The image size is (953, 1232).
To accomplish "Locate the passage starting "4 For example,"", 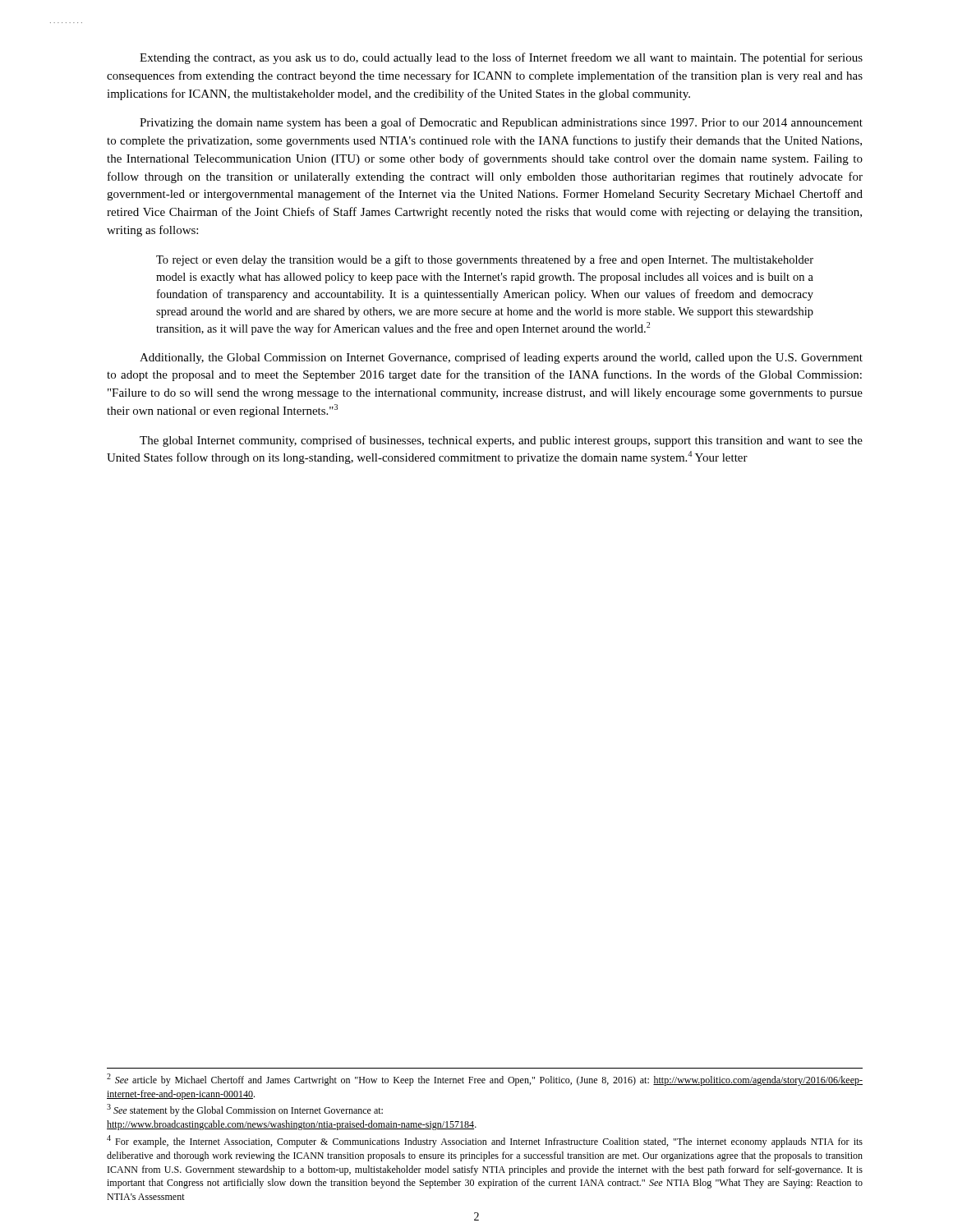I will click(485, 1169).
